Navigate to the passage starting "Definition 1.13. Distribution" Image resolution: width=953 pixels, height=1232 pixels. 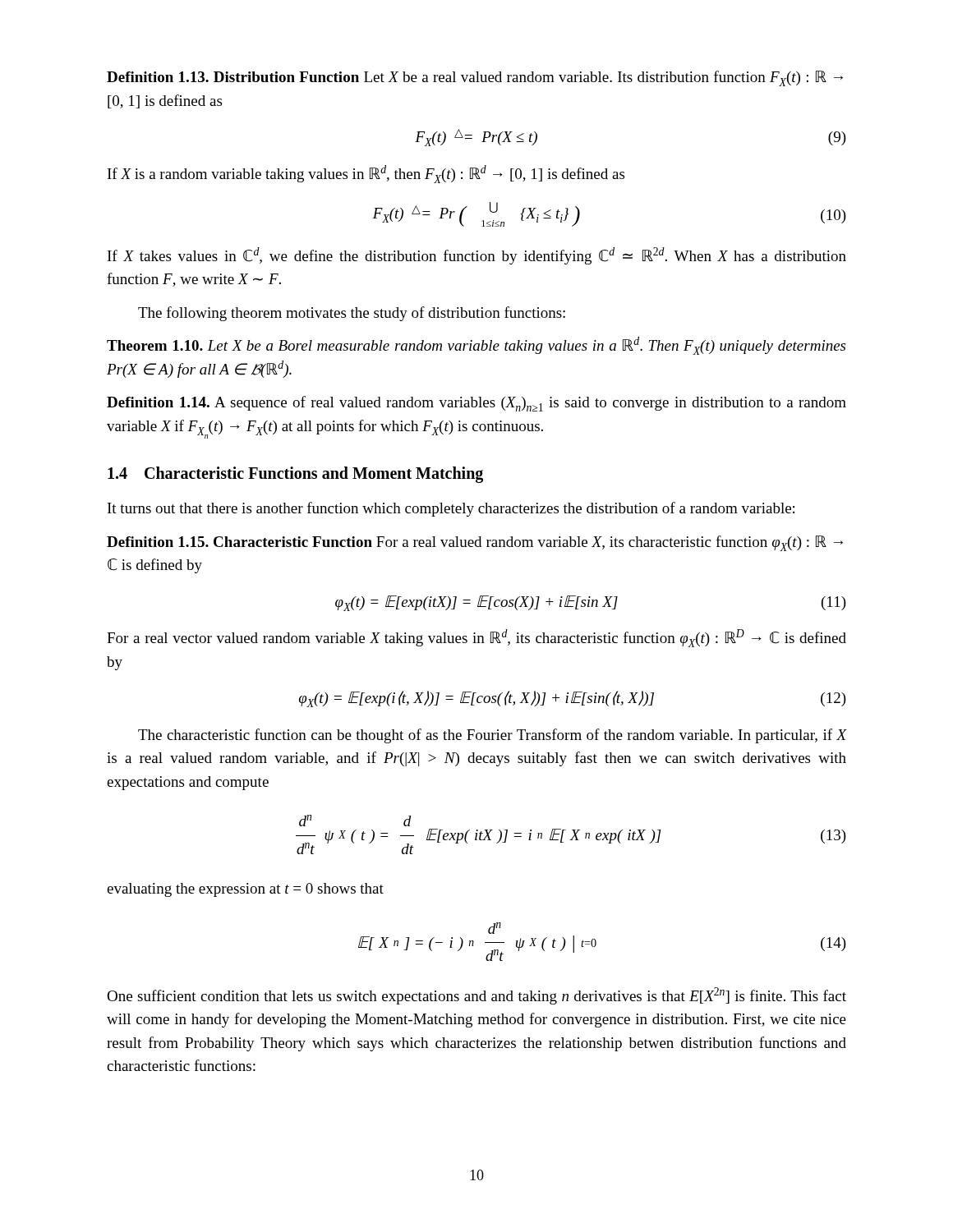tap(476, 88)
